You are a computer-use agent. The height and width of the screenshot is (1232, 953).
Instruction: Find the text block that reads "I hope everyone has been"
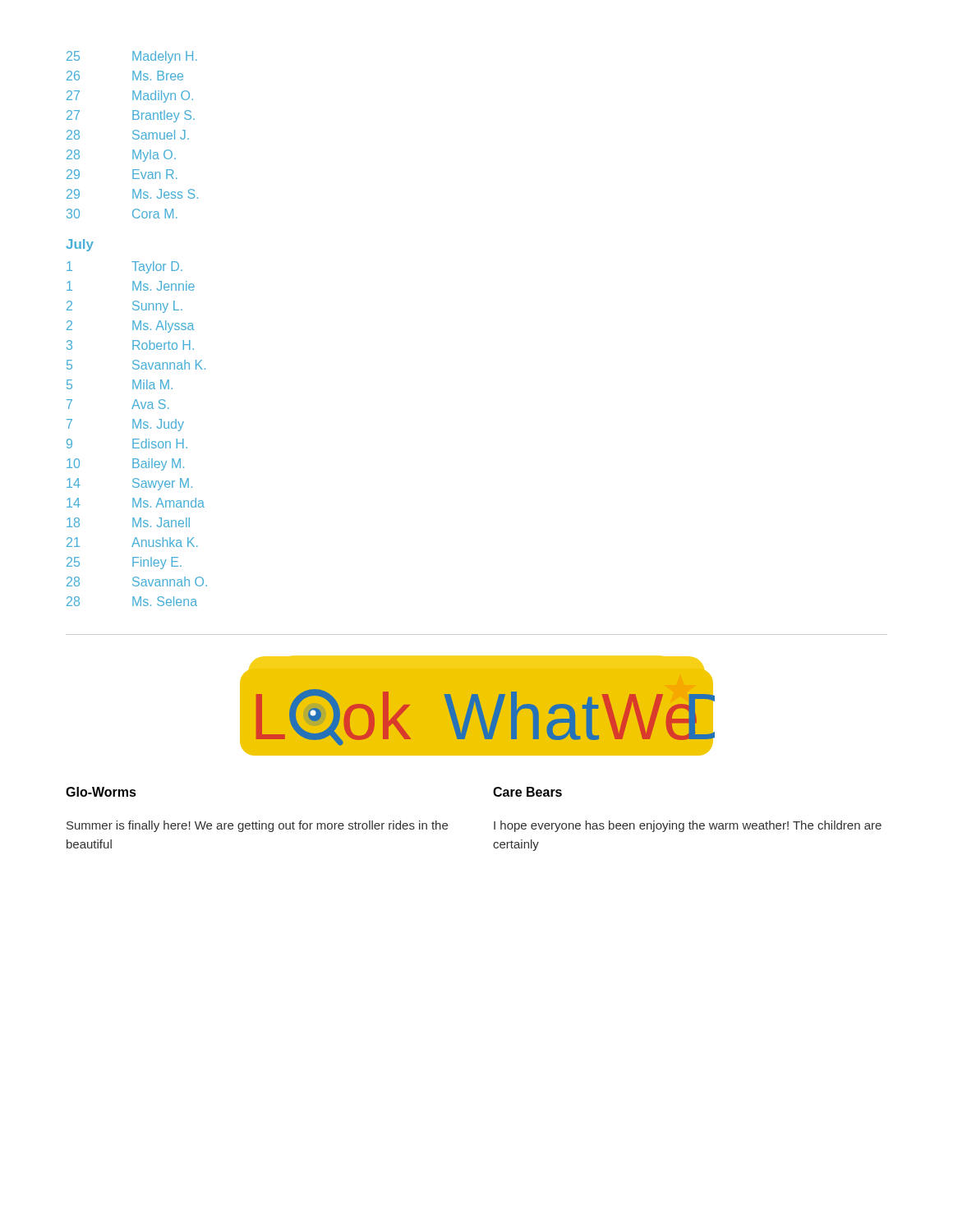click(x=687, y=834)
